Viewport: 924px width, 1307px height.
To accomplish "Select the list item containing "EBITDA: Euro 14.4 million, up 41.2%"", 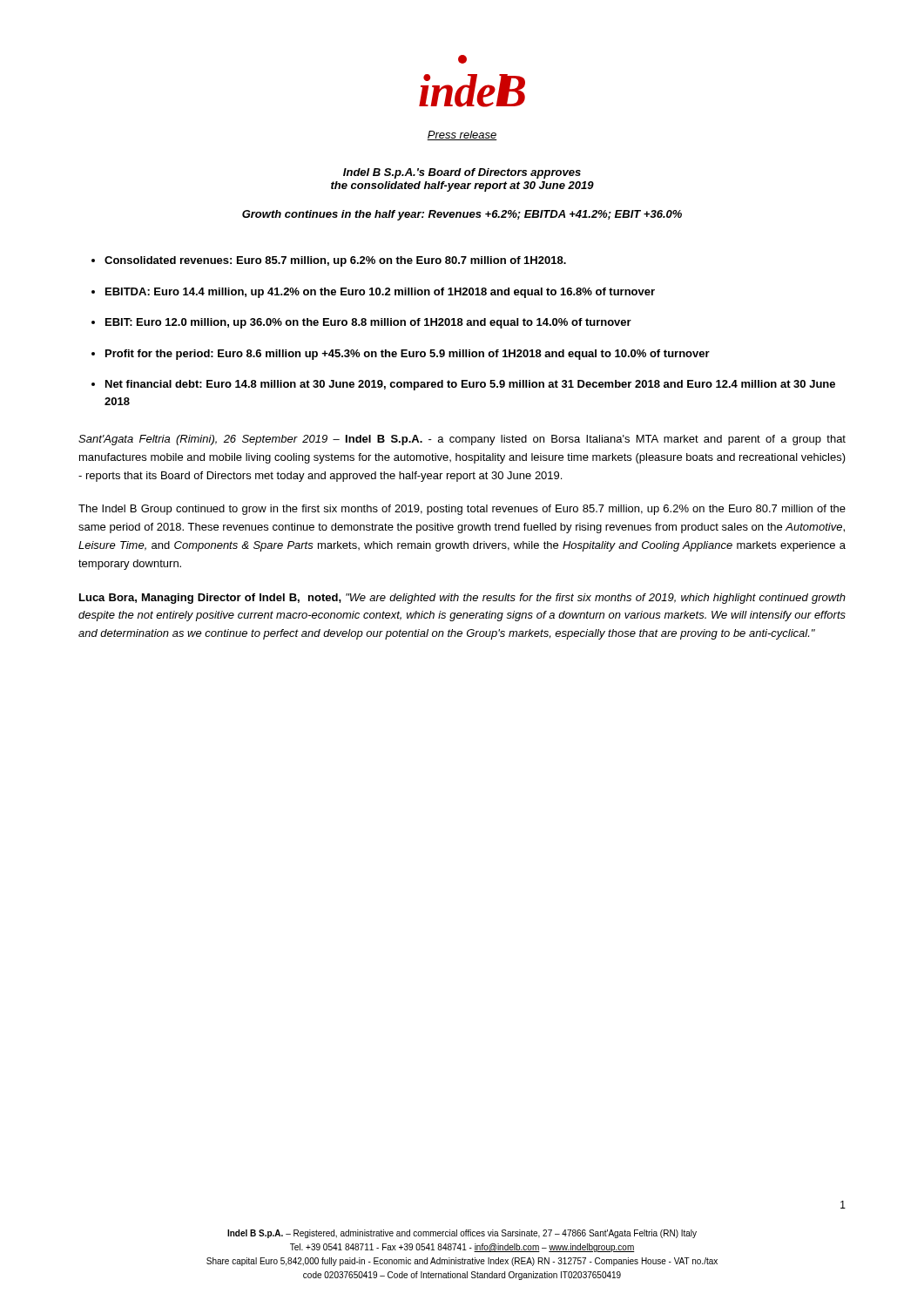I will (x=380, y=291).
